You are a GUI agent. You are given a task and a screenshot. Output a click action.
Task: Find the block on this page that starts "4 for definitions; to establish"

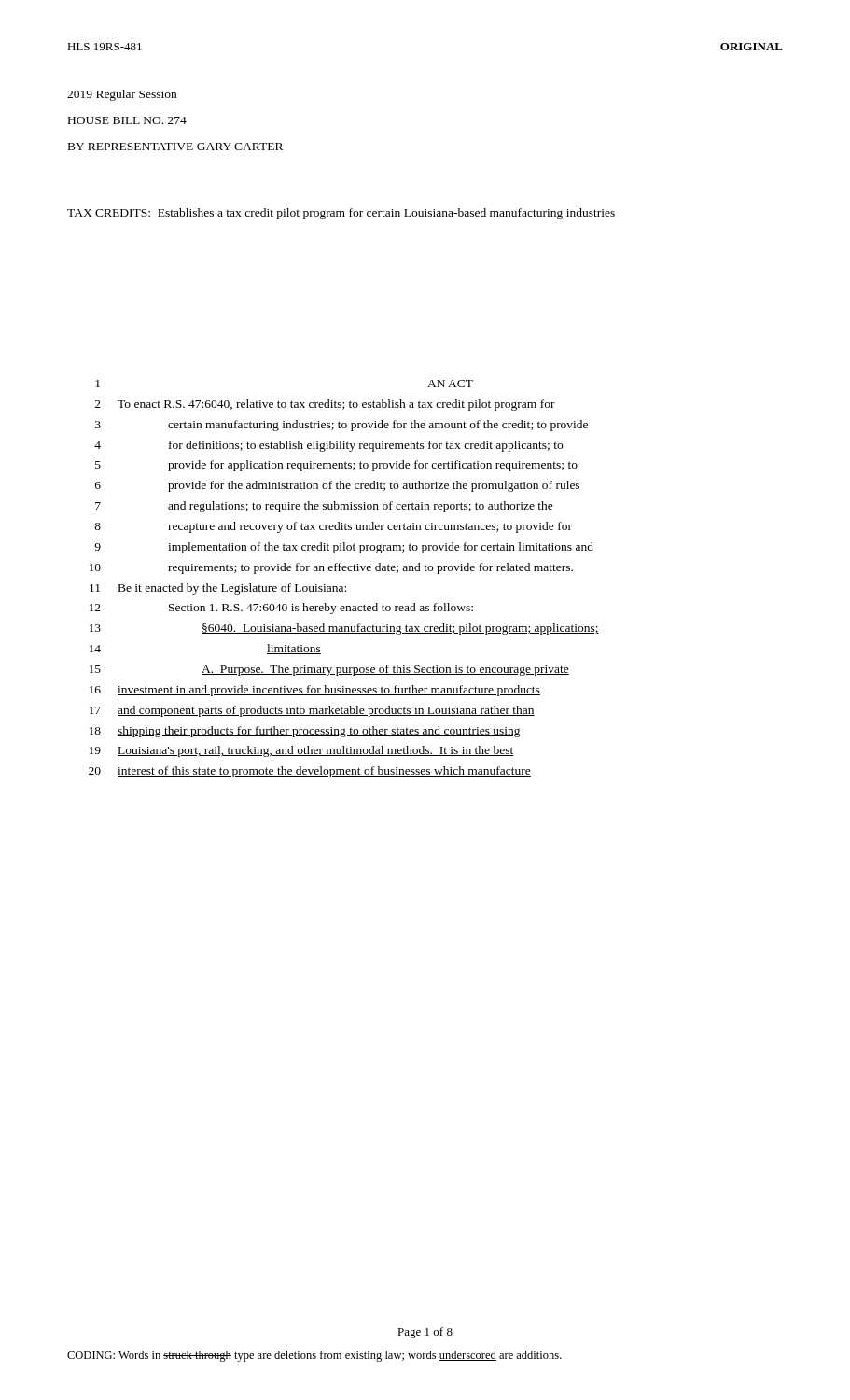[425, 445]
